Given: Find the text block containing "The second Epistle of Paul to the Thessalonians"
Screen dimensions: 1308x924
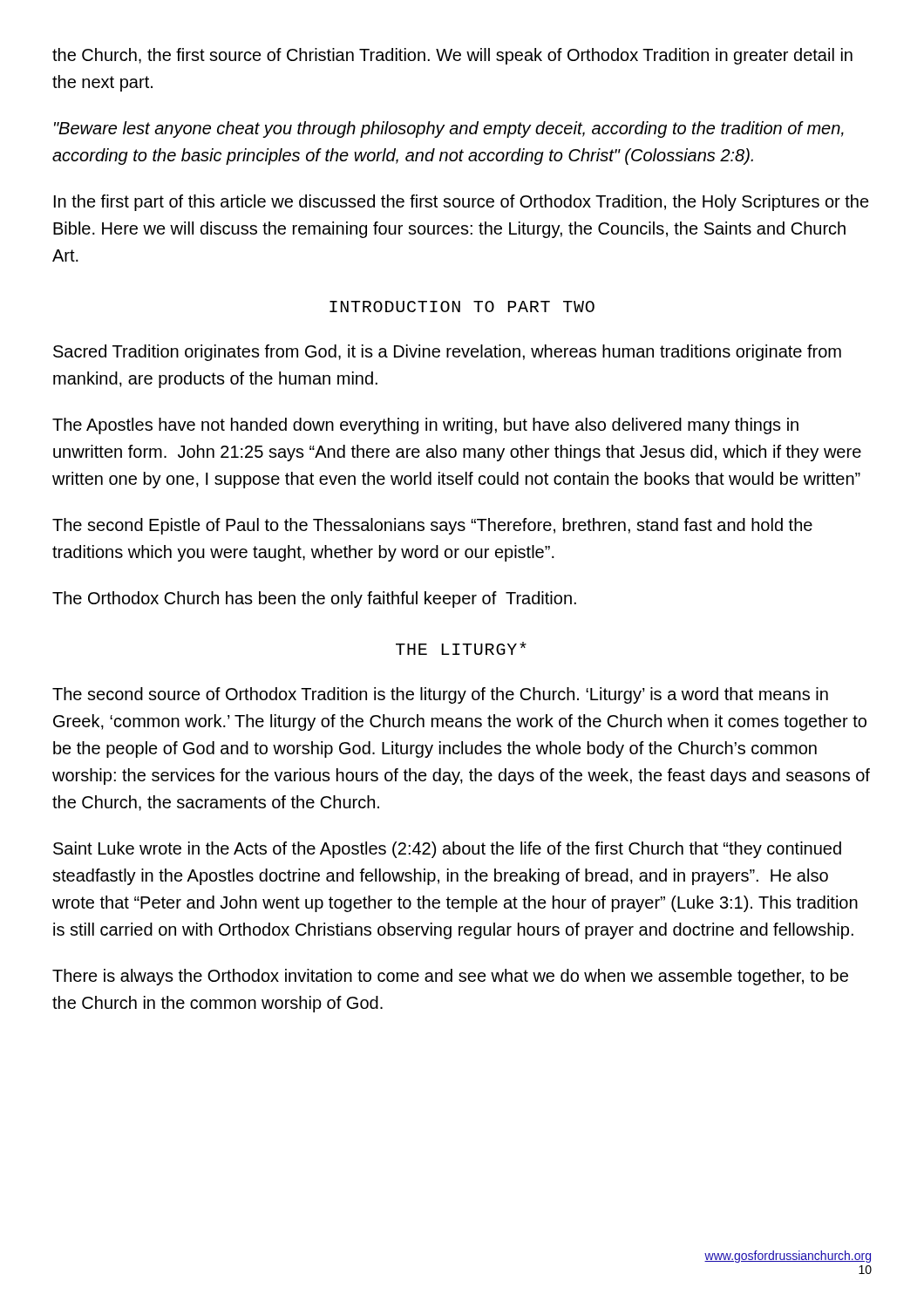Looking at the screenshot, I should (x=433, y=538).
